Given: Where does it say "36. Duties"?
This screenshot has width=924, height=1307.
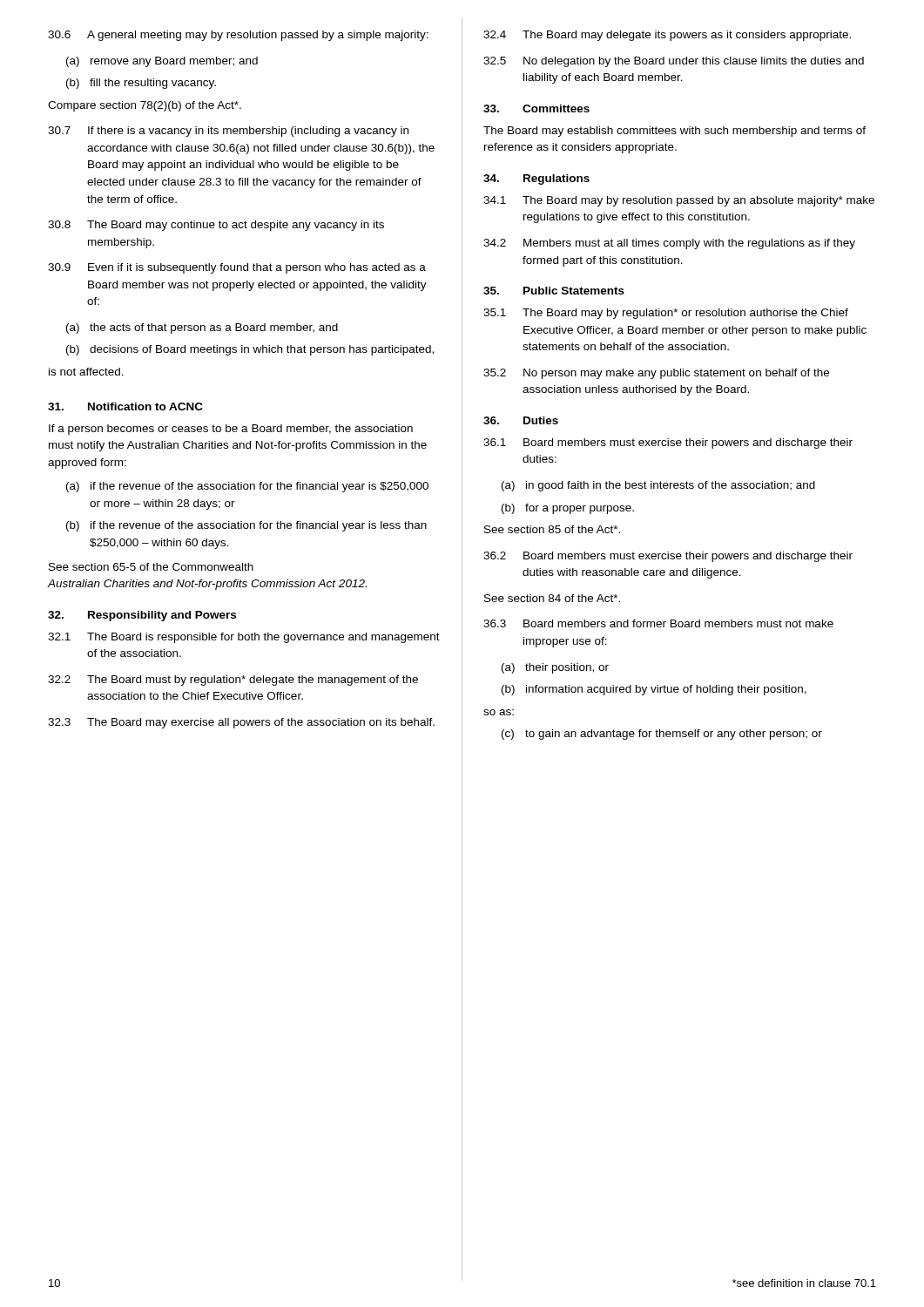Looking at the screenshot, I should 521,420.
